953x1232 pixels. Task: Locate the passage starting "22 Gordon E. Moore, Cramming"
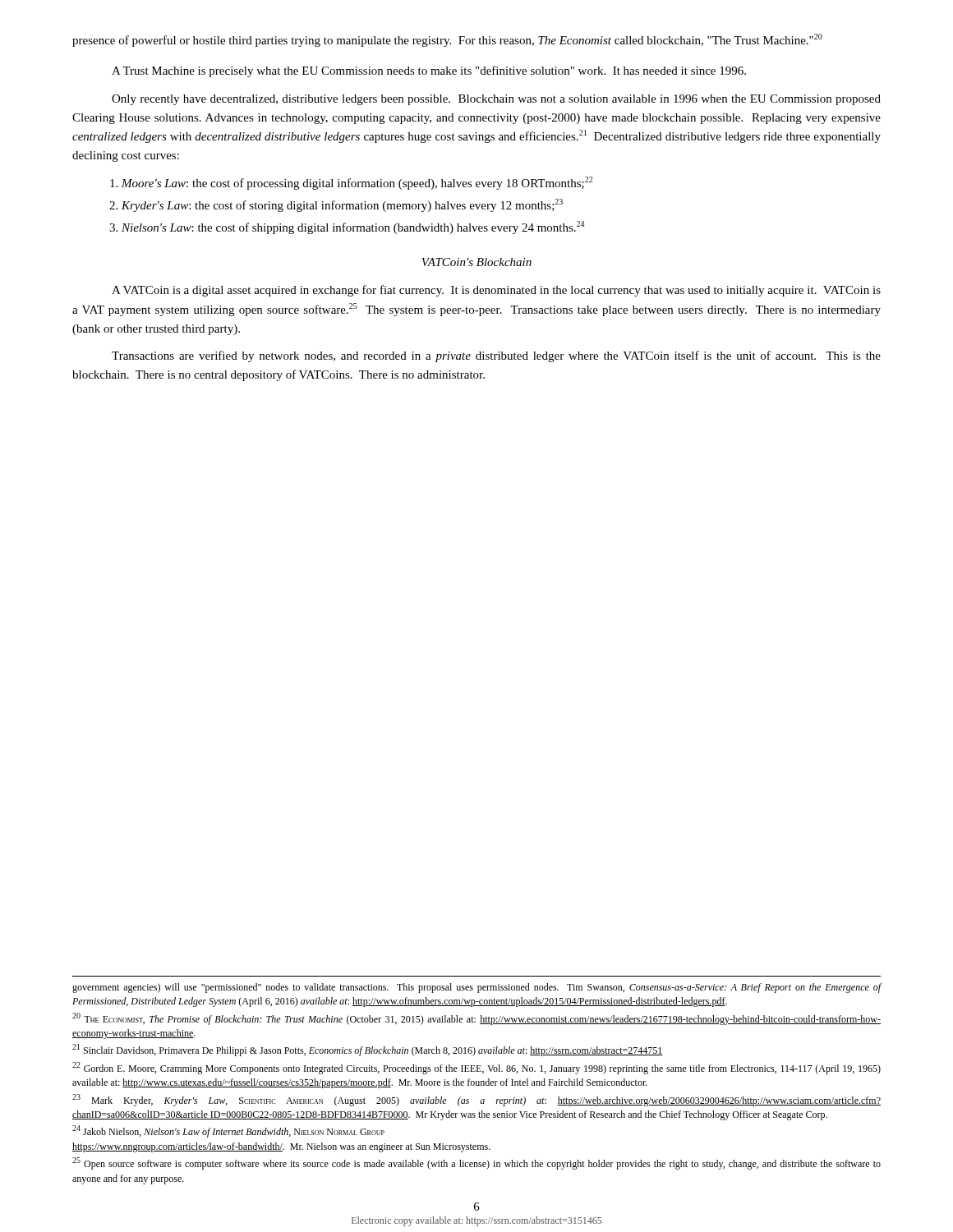click(476, 1075)
